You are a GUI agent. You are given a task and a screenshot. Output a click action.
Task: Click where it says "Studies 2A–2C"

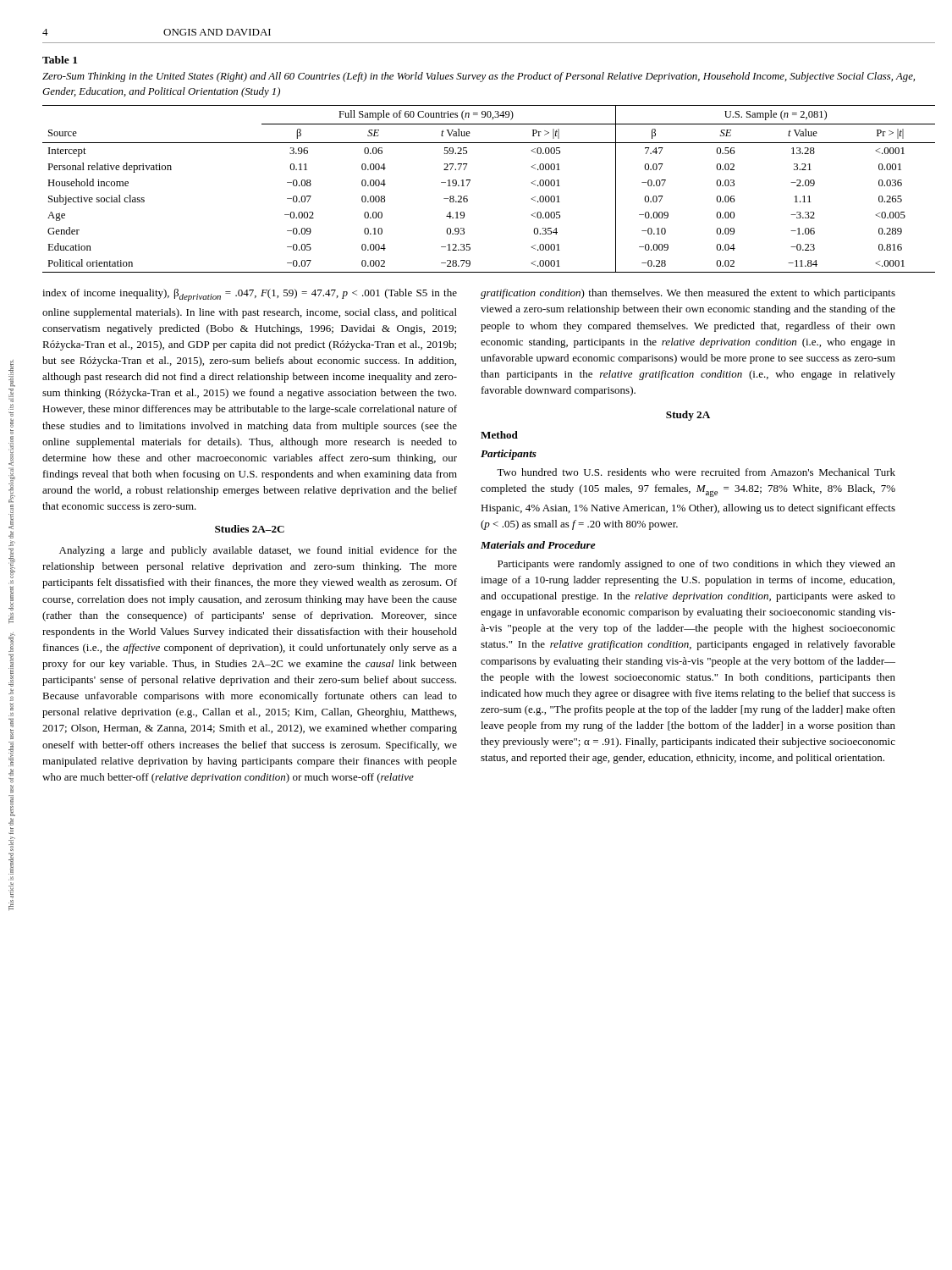250,529
